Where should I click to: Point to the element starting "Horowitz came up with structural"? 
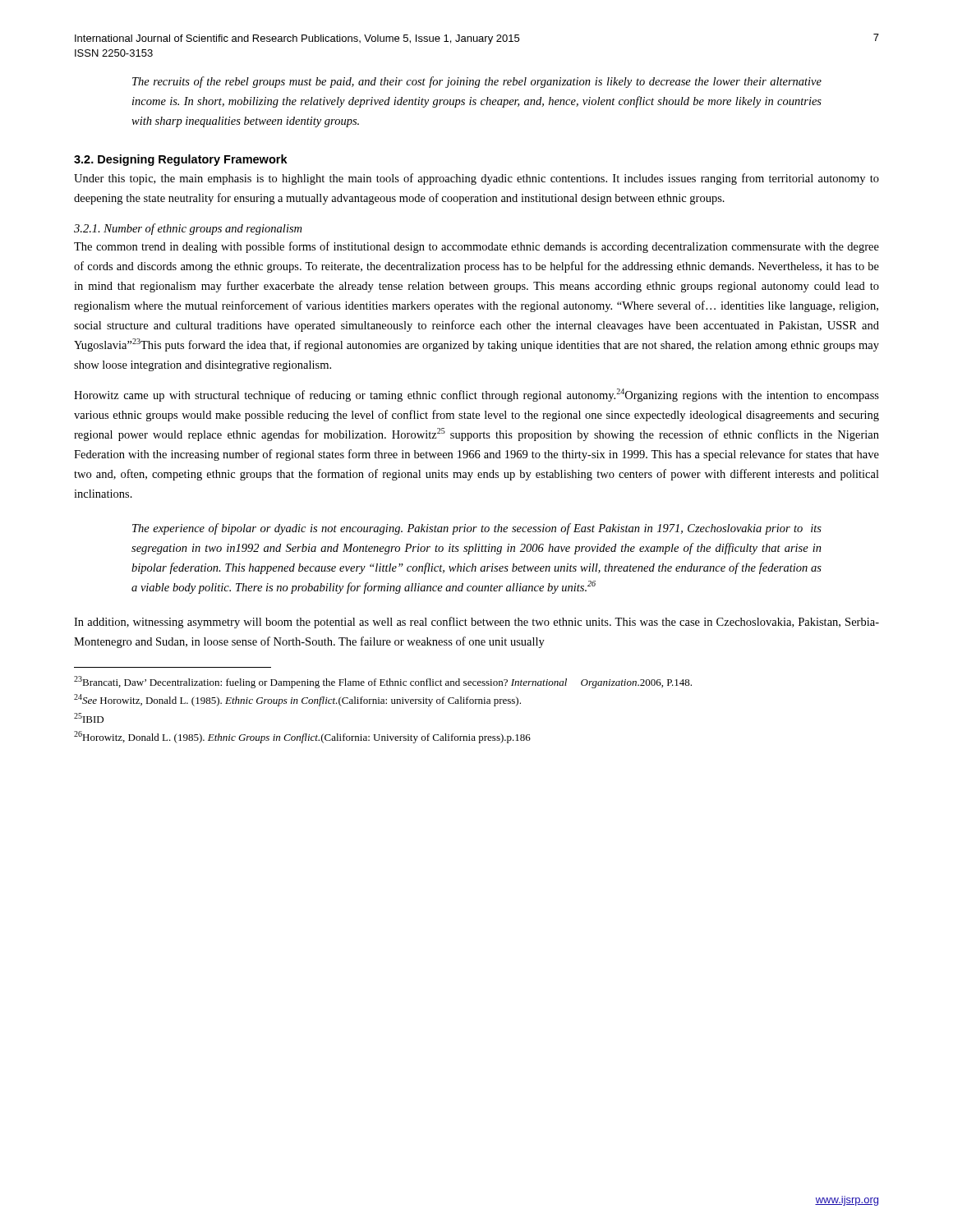pos(476,444)
